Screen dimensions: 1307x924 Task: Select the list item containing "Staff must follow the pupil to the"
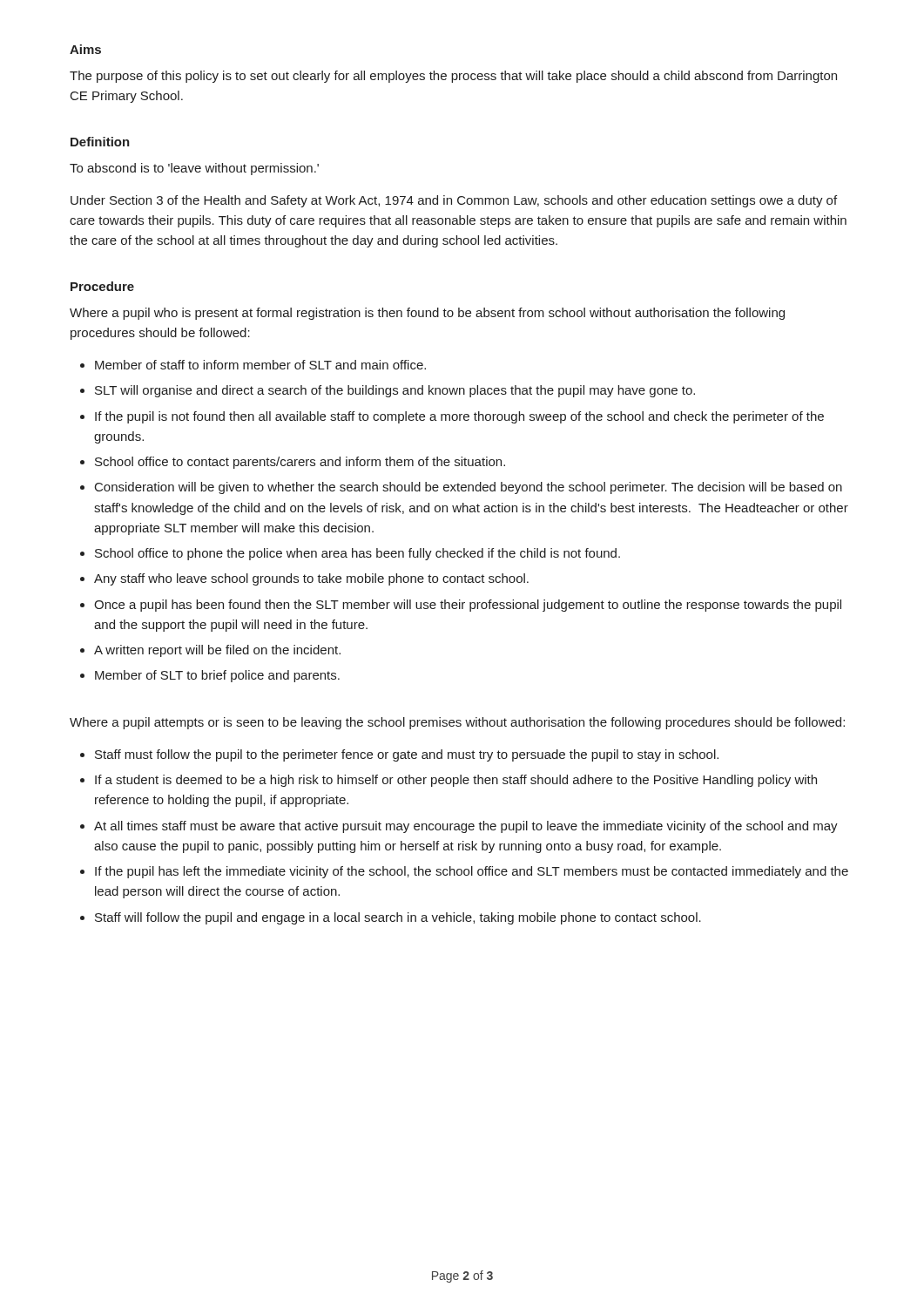(x=407, y=754)
